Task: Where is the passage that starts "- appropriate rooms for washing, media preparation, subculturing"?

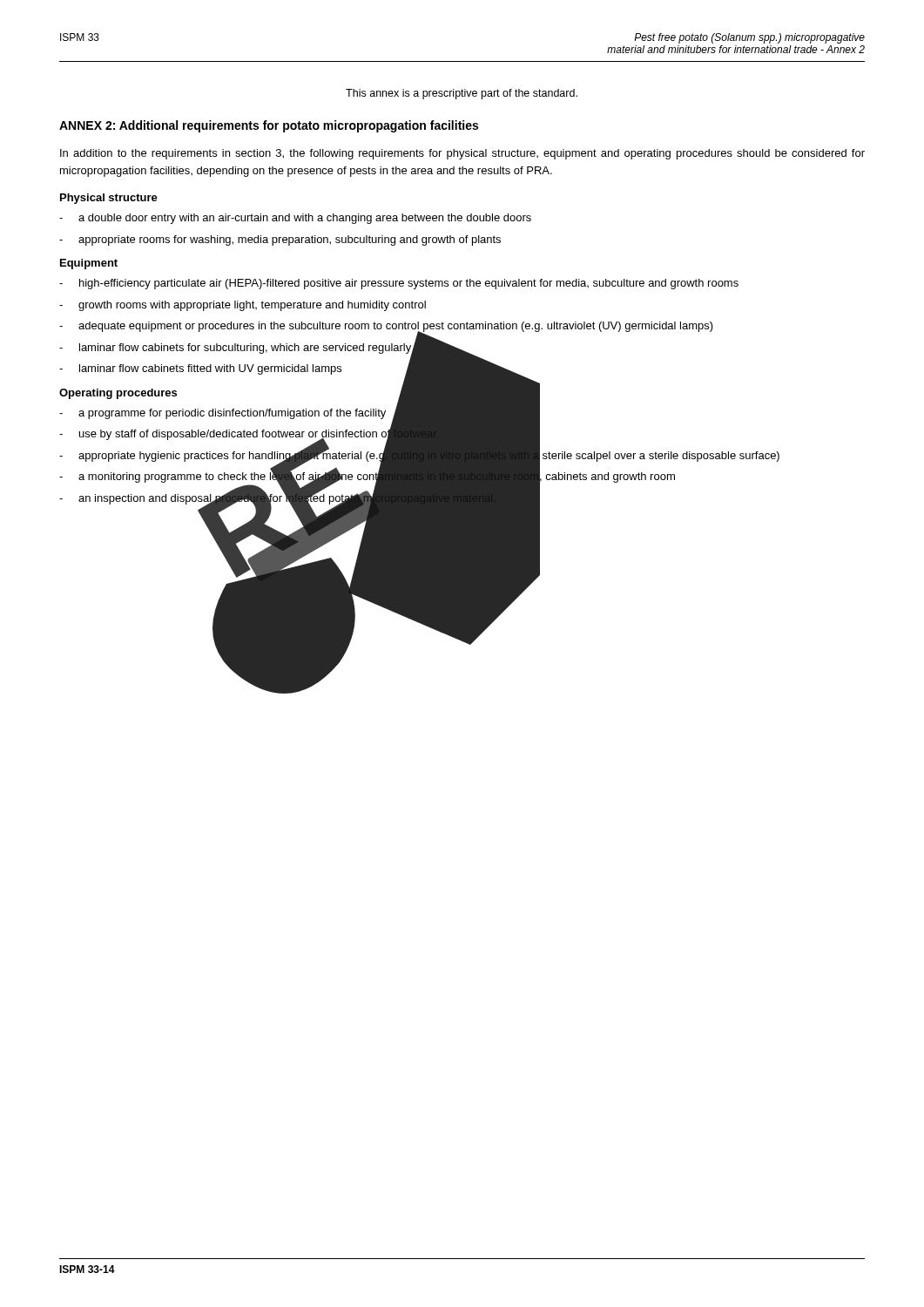Action: [462, 239]
